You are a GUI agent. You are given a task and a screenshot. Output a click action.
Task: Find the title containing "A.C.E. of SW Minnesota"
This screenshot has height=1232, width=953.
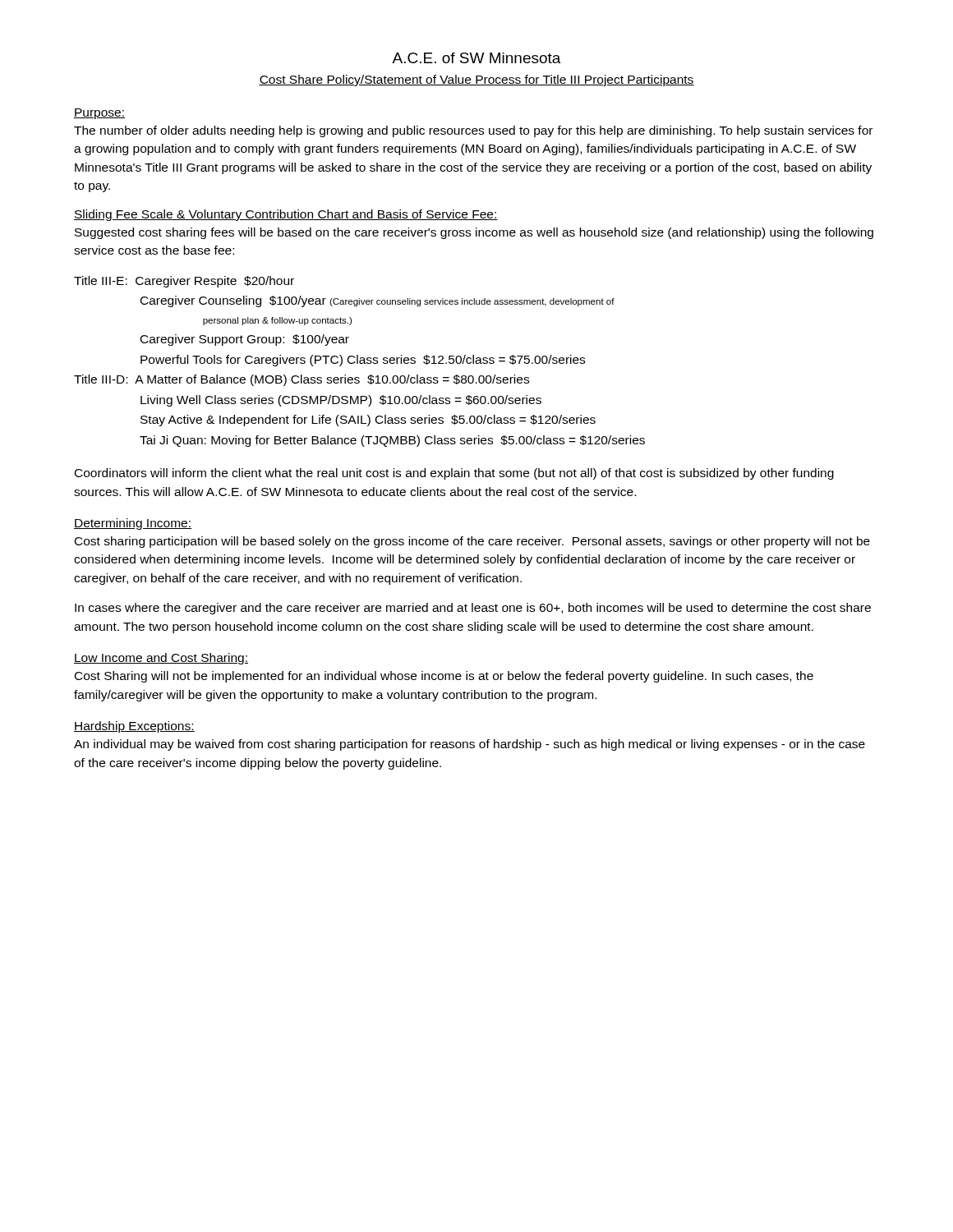point(476,58)
